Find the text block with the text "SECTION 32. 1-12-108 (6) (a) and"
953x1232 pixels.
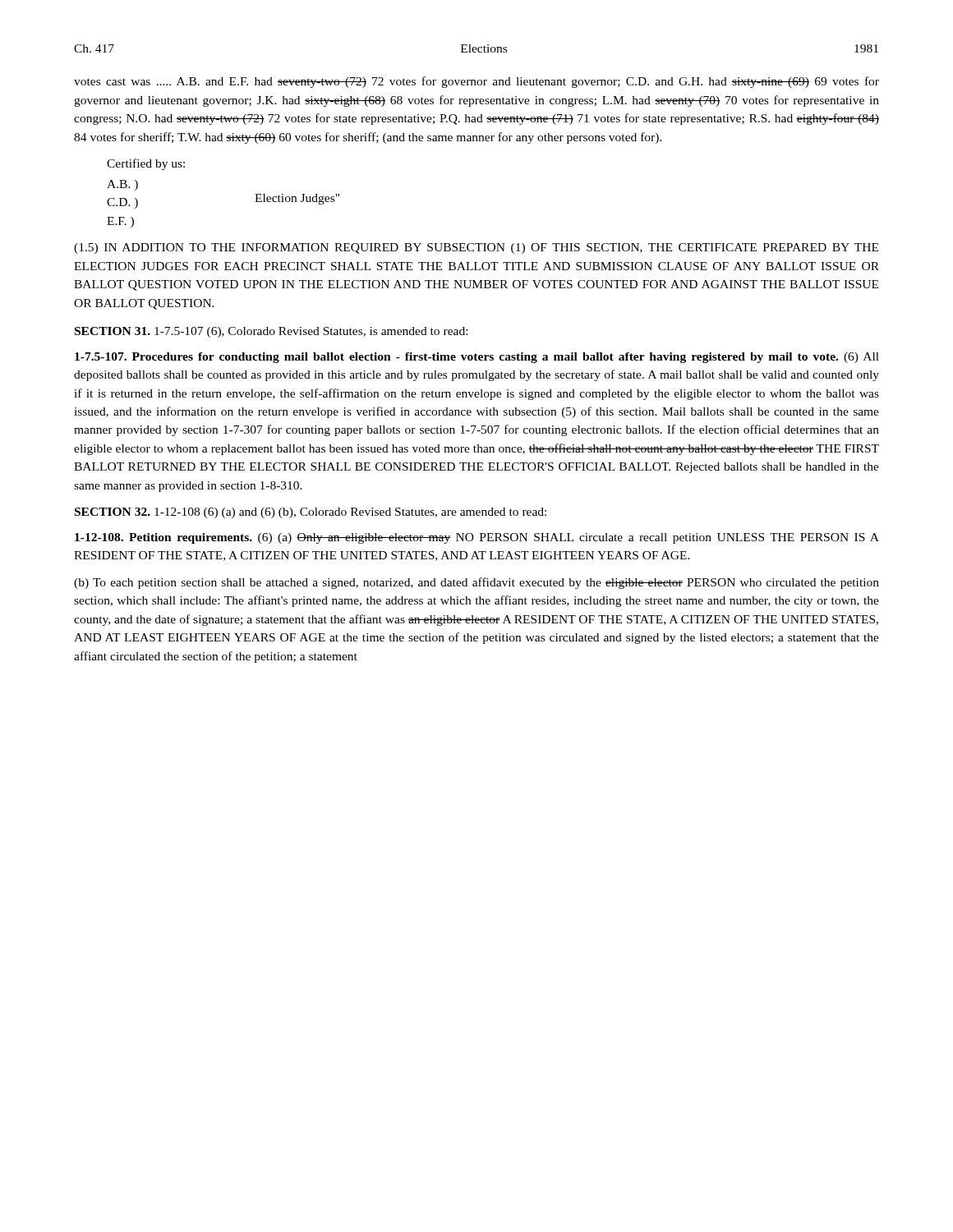(311, 512)
